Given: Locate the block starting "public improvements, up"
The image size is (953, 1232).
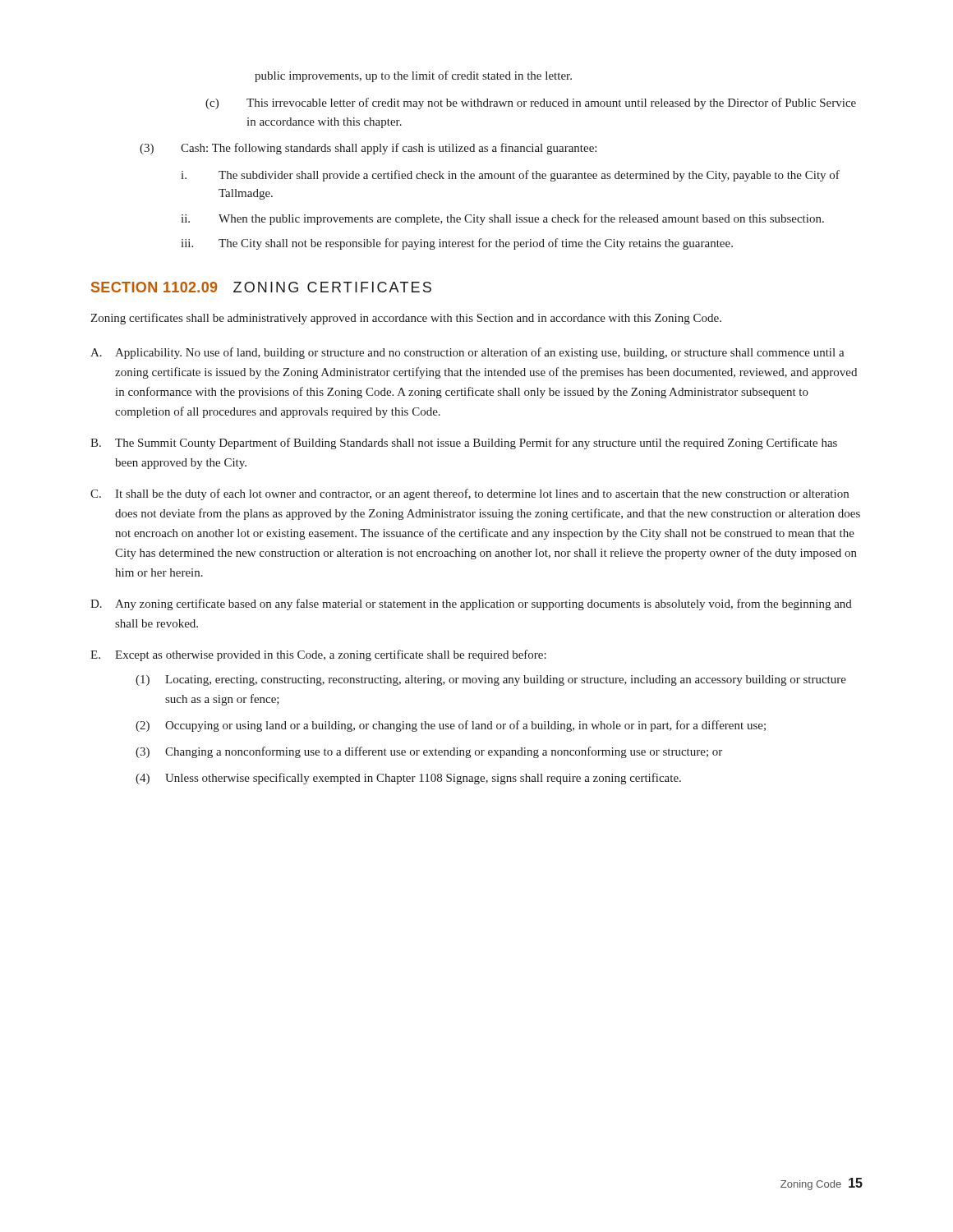Looking at the screenshot, I should pyautogui.click(x=414, y=76).
